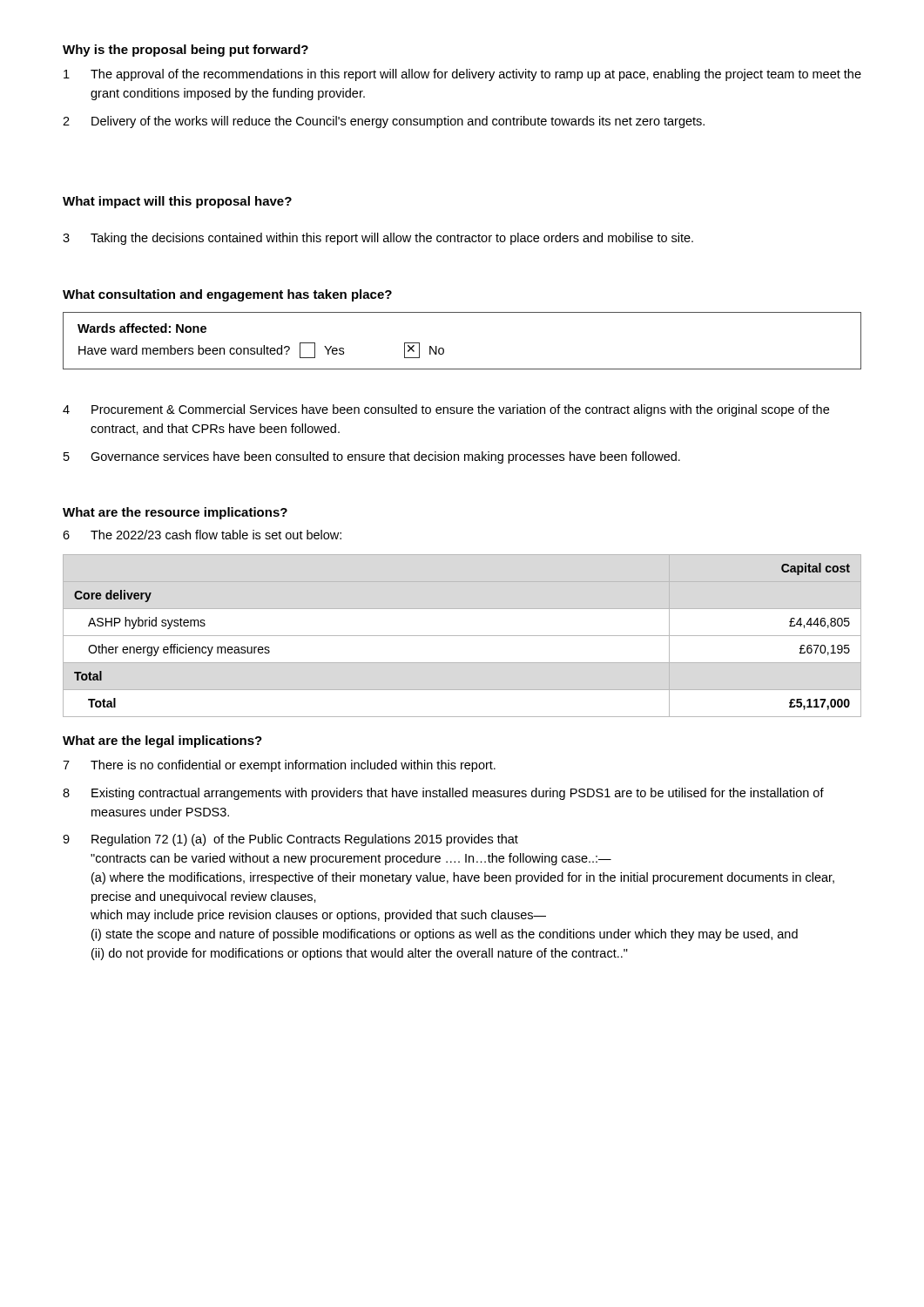Locate the region starting "Why is the proposal being put forward?"
The width and height of the screenshot is (924, 1307).
186,49
